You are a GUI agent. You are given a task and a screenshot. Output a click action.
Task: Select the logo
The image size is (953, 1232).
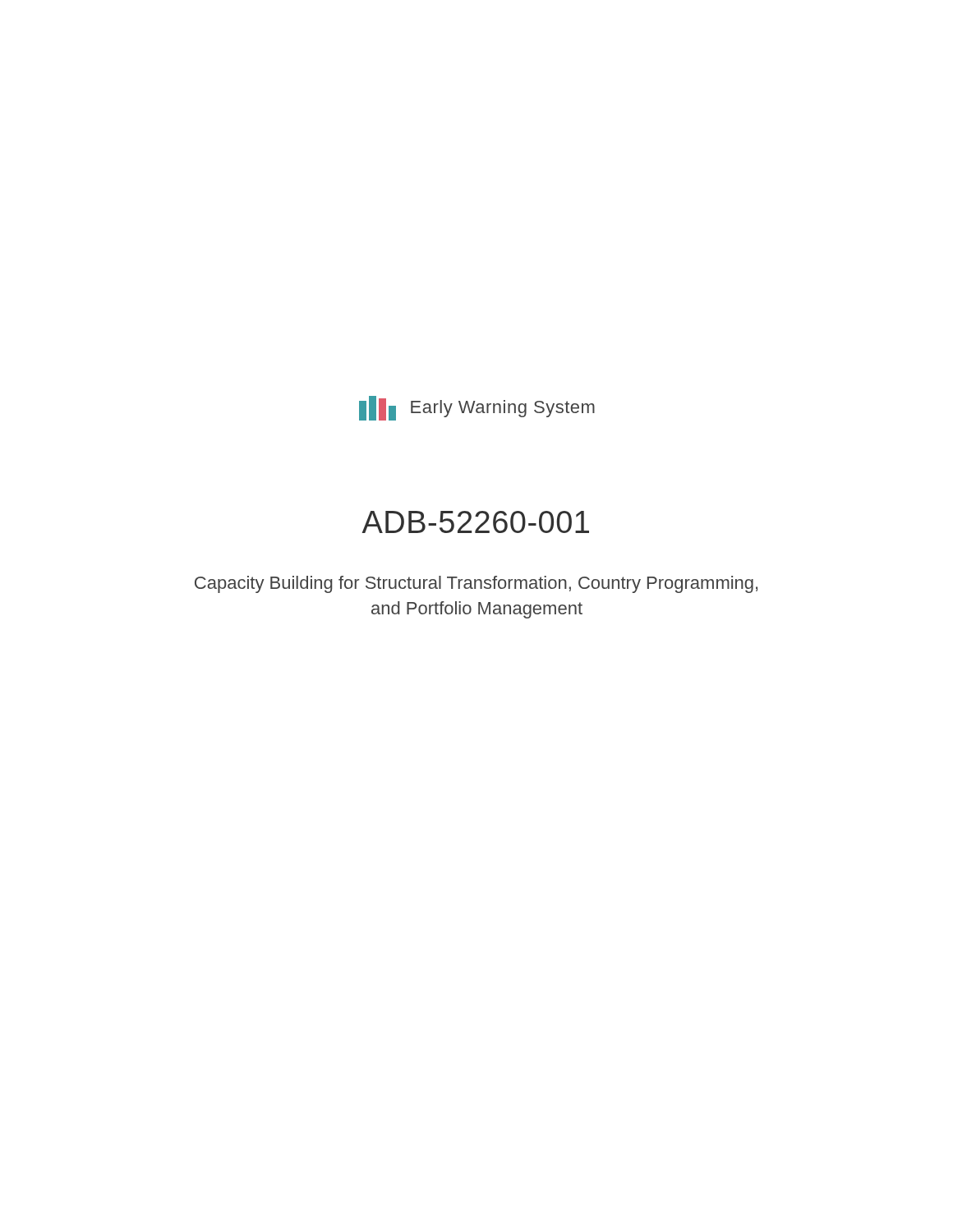(476, 407)
